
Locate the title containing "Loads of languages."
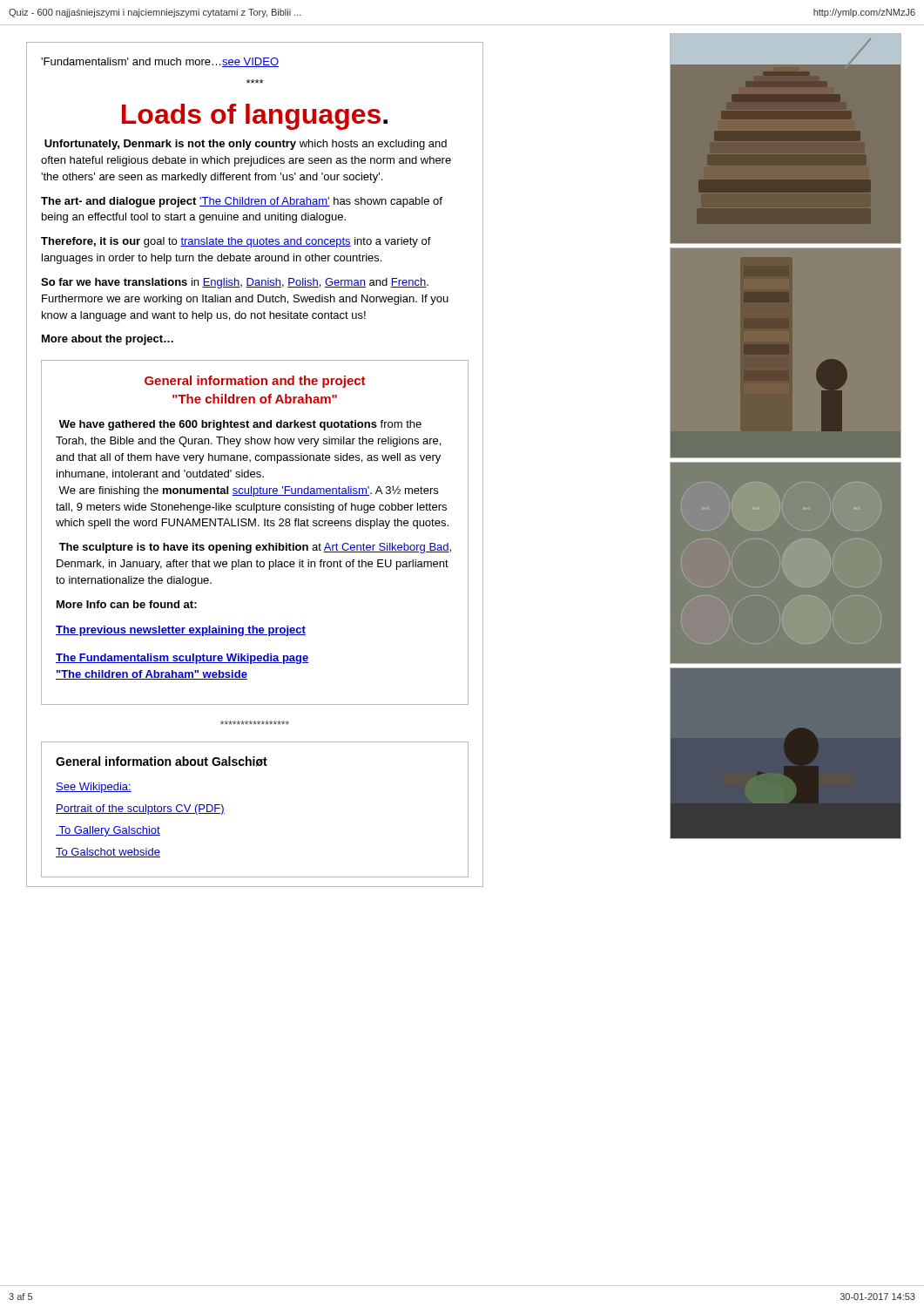(255, 114)
